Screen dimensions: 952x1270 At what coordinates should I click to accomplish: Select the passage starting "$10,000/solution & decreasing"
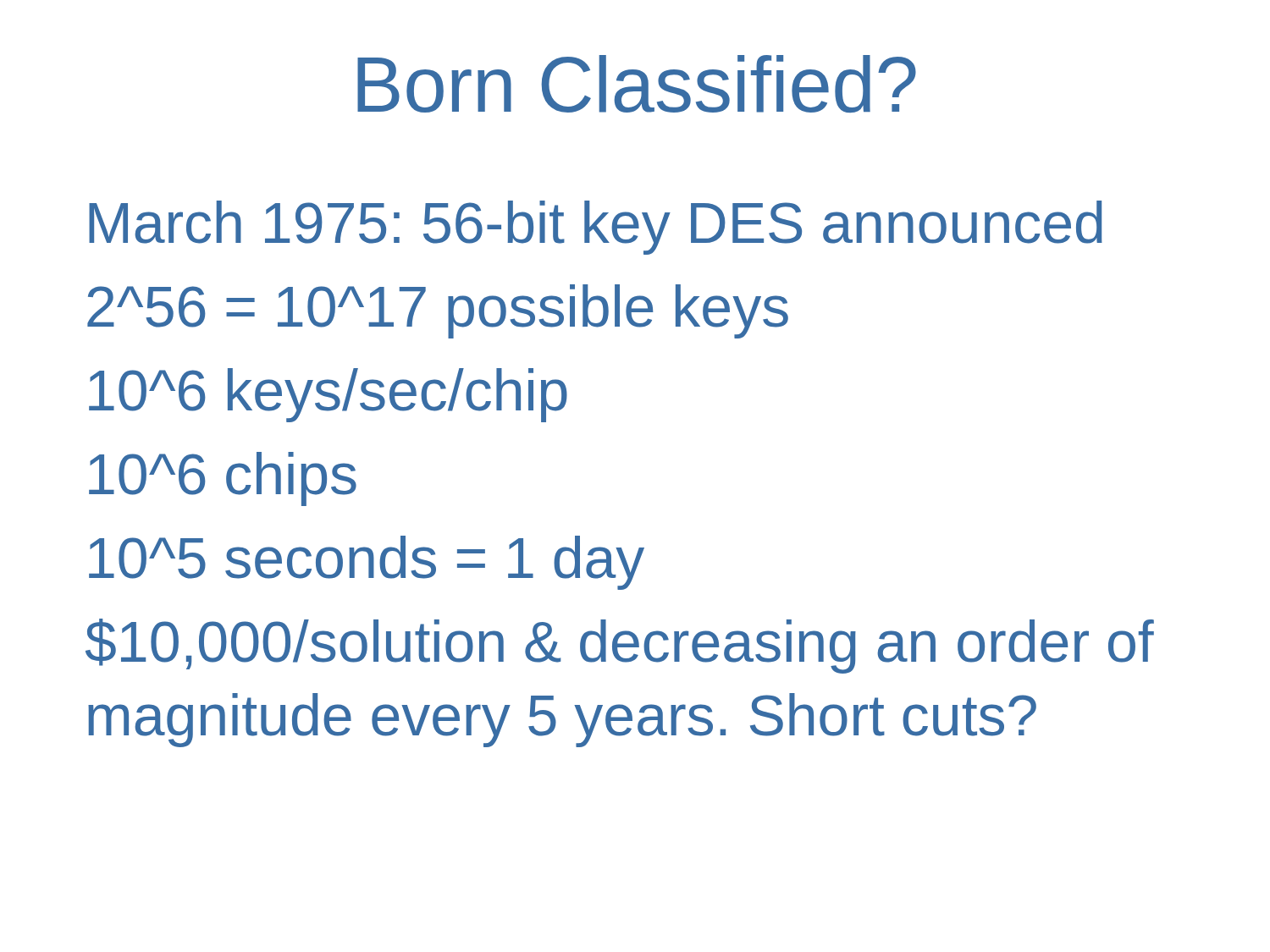point(619,678)
